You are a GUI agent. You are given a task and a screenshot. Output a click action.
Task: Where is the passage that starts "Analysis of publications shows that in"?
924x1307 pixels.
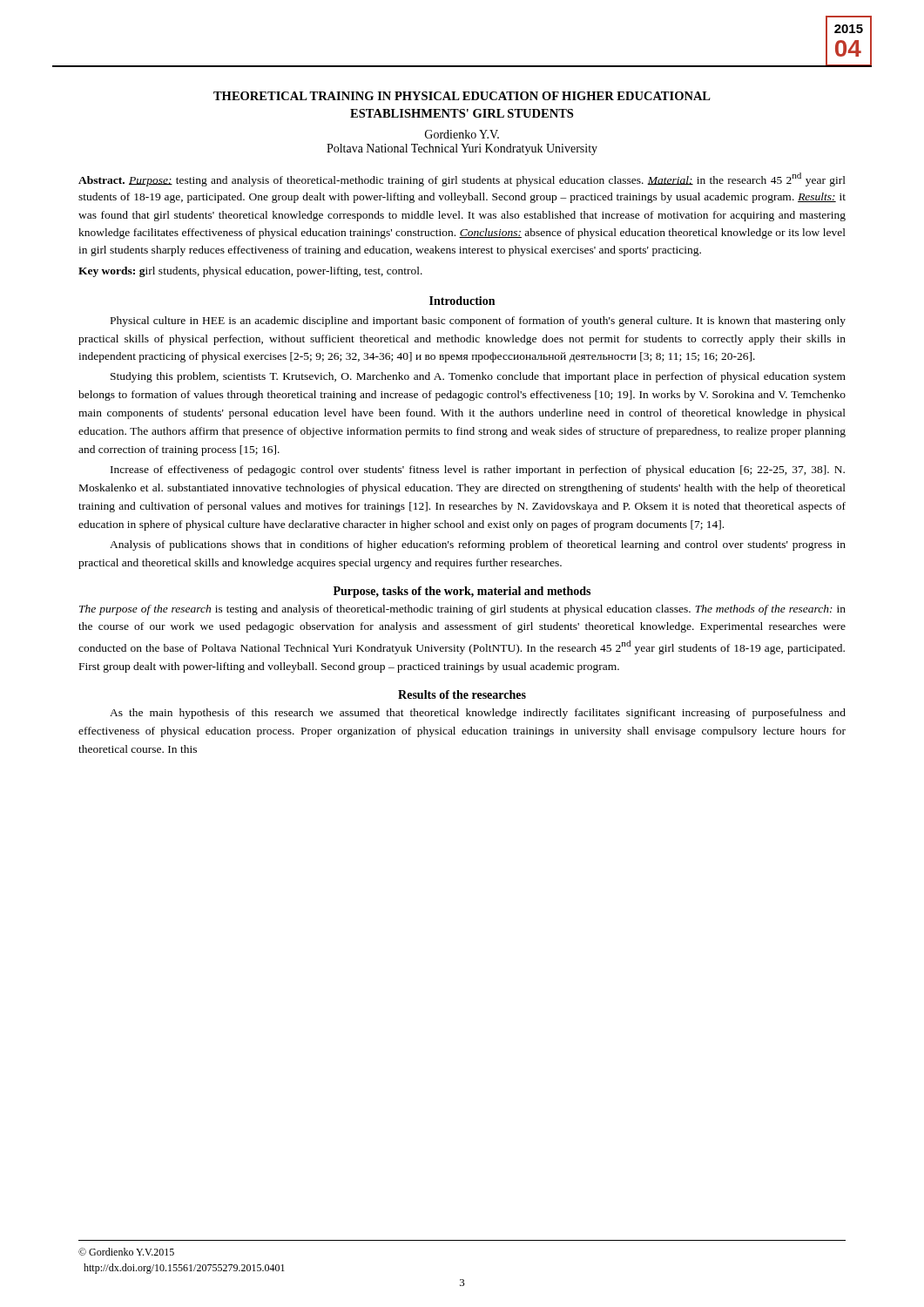coord(462,553)
